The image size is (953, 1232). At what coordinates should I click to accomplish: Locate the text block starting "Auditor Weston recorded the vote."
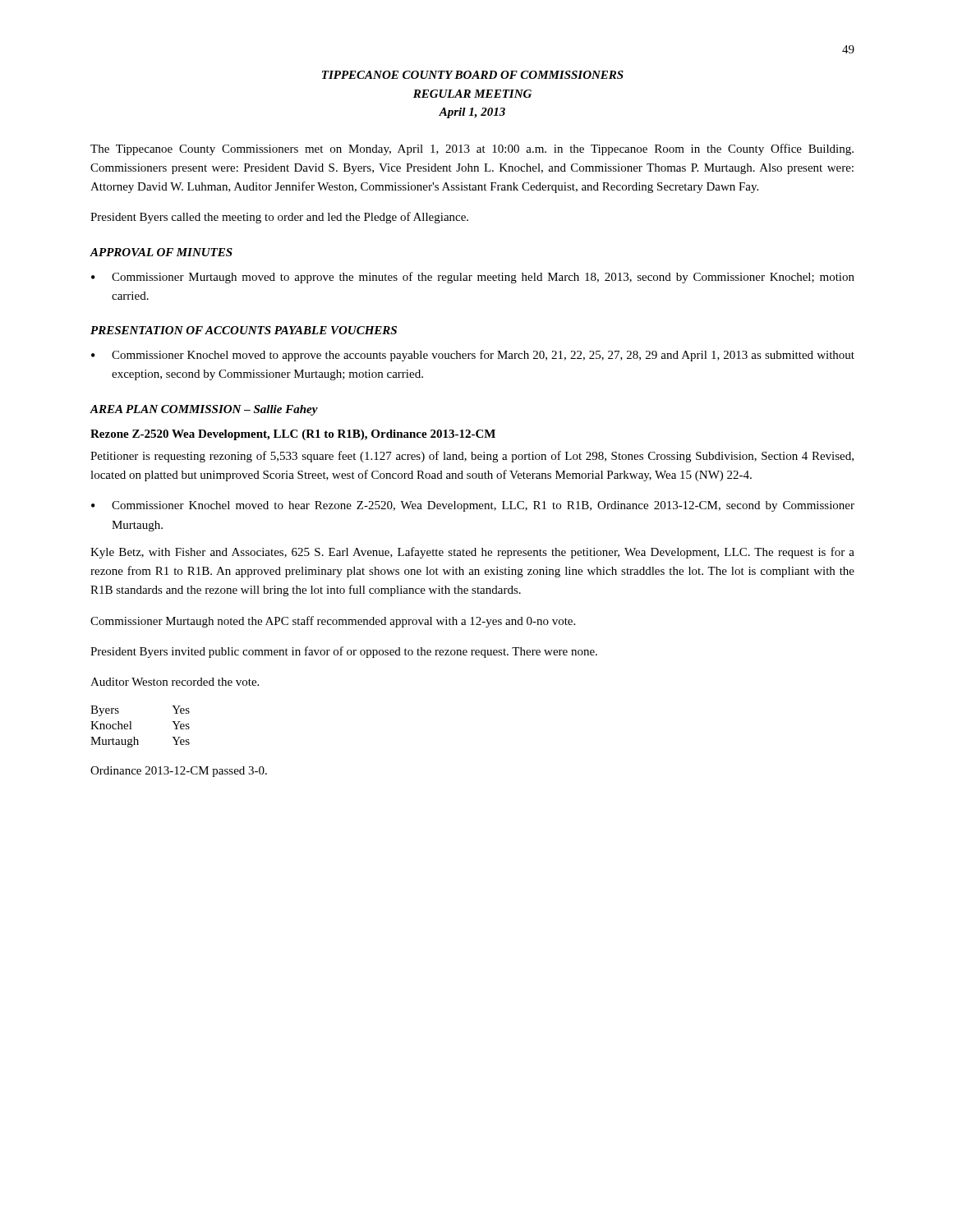(175, 682)
